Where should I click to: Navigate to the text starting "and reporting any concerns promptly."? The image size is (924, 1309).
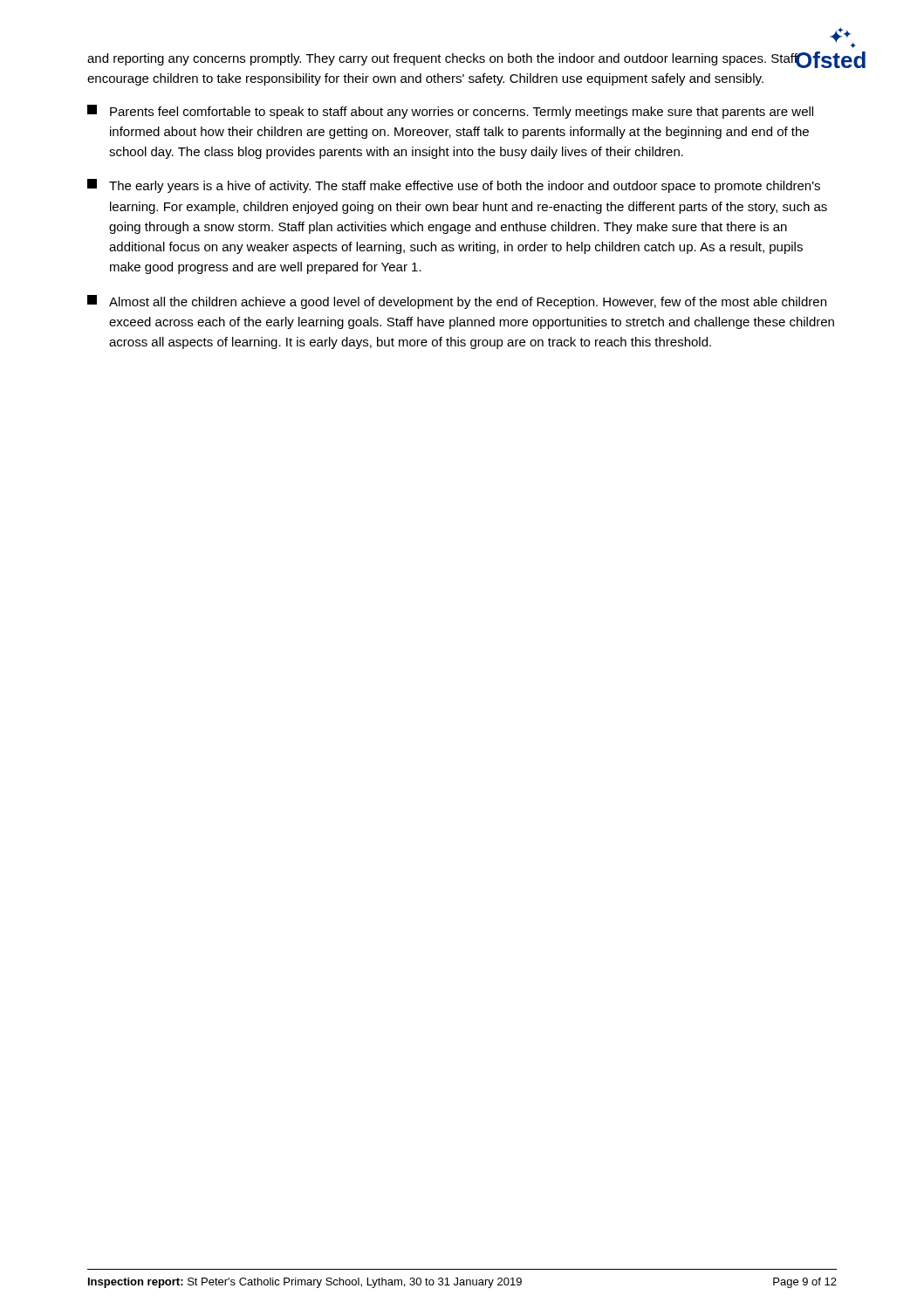[x=442, y=68]
